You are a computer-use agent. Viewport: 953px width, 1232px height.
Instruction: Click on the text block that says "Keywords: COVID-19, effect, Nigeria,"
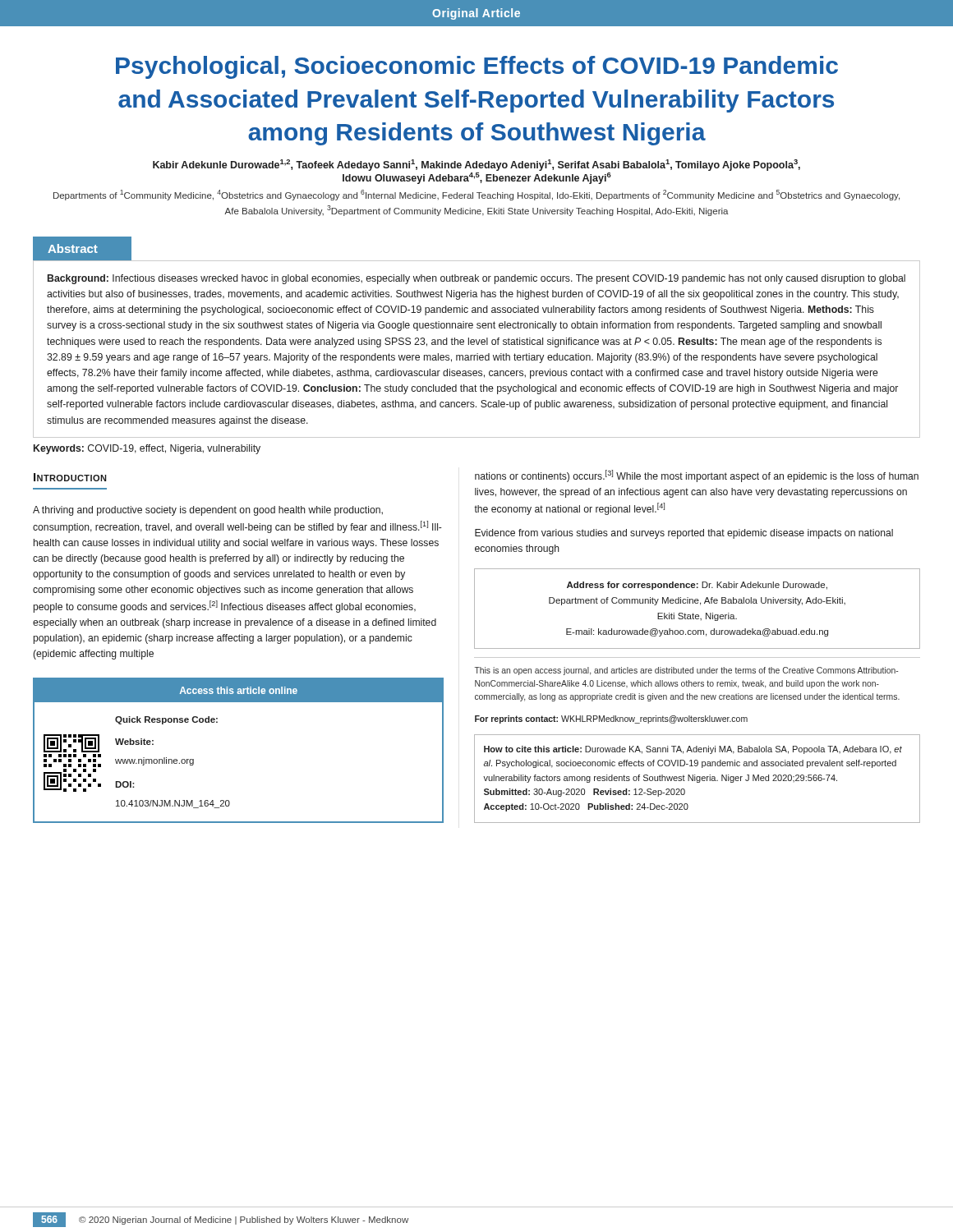tap(147, 448)
